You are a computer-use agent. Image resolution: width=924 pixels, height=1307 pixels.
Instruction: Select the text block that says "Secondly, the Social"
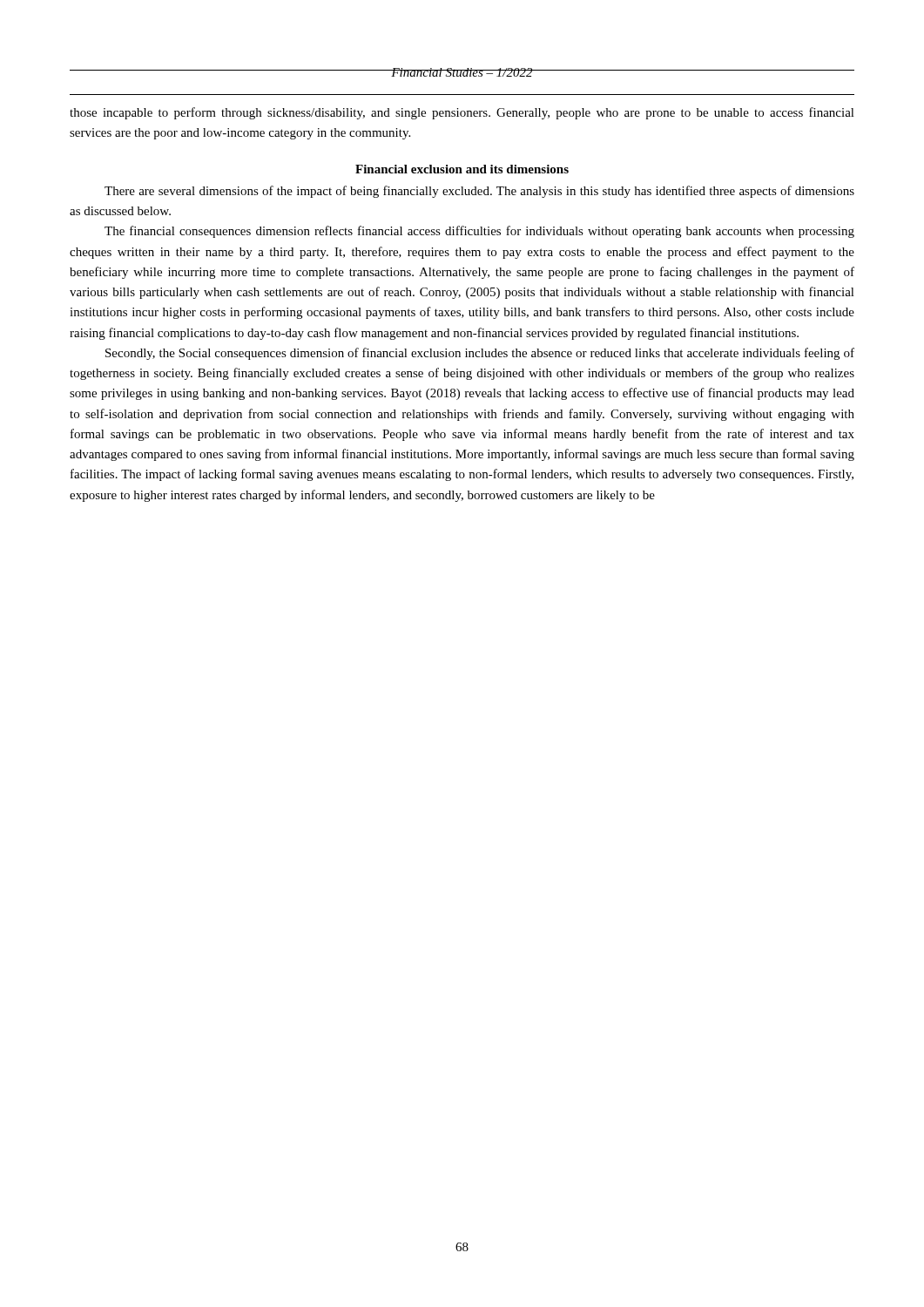(462, 424)
